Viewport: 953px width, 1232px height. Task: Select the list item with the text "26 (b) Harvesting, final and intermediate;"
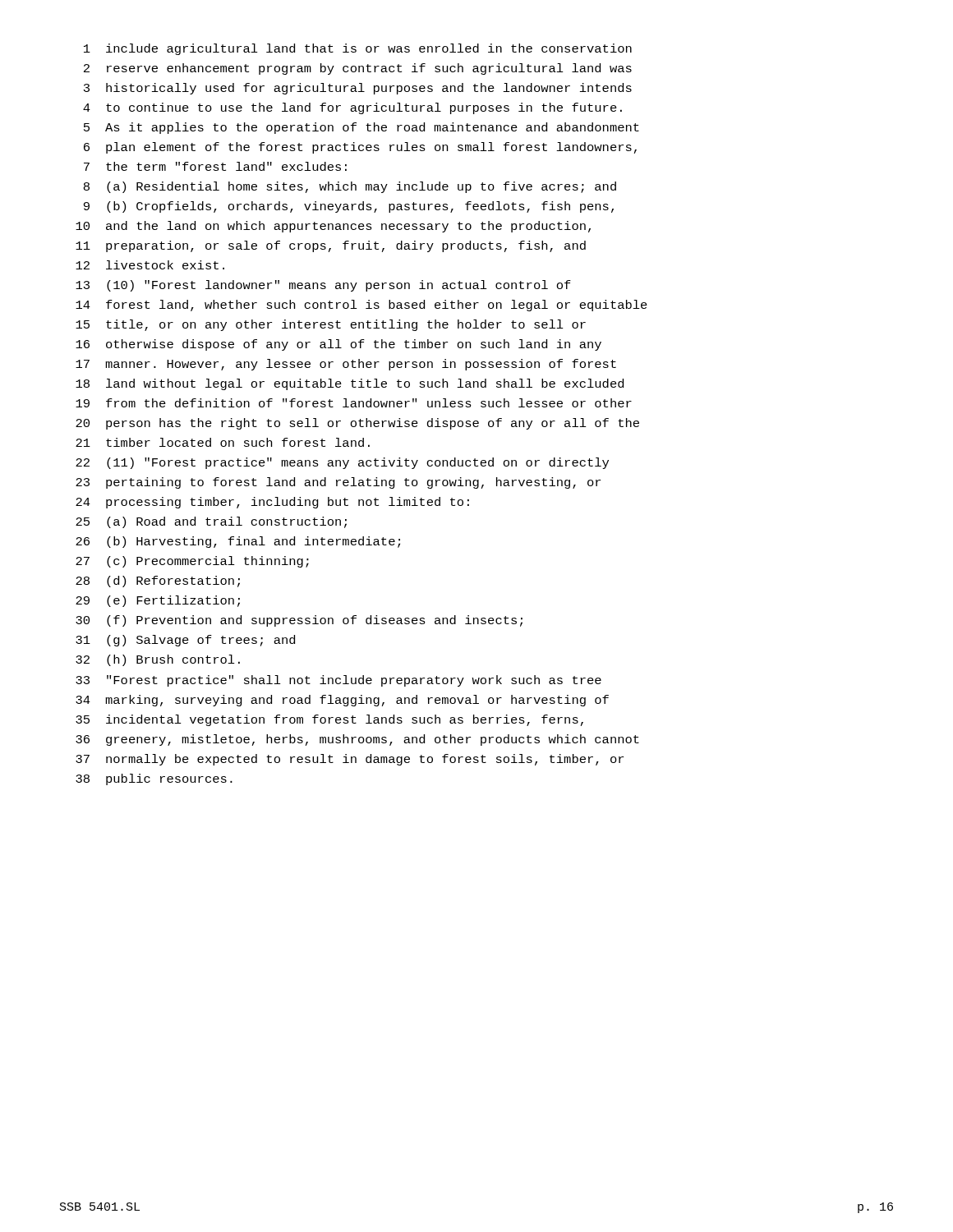(238, 542)
